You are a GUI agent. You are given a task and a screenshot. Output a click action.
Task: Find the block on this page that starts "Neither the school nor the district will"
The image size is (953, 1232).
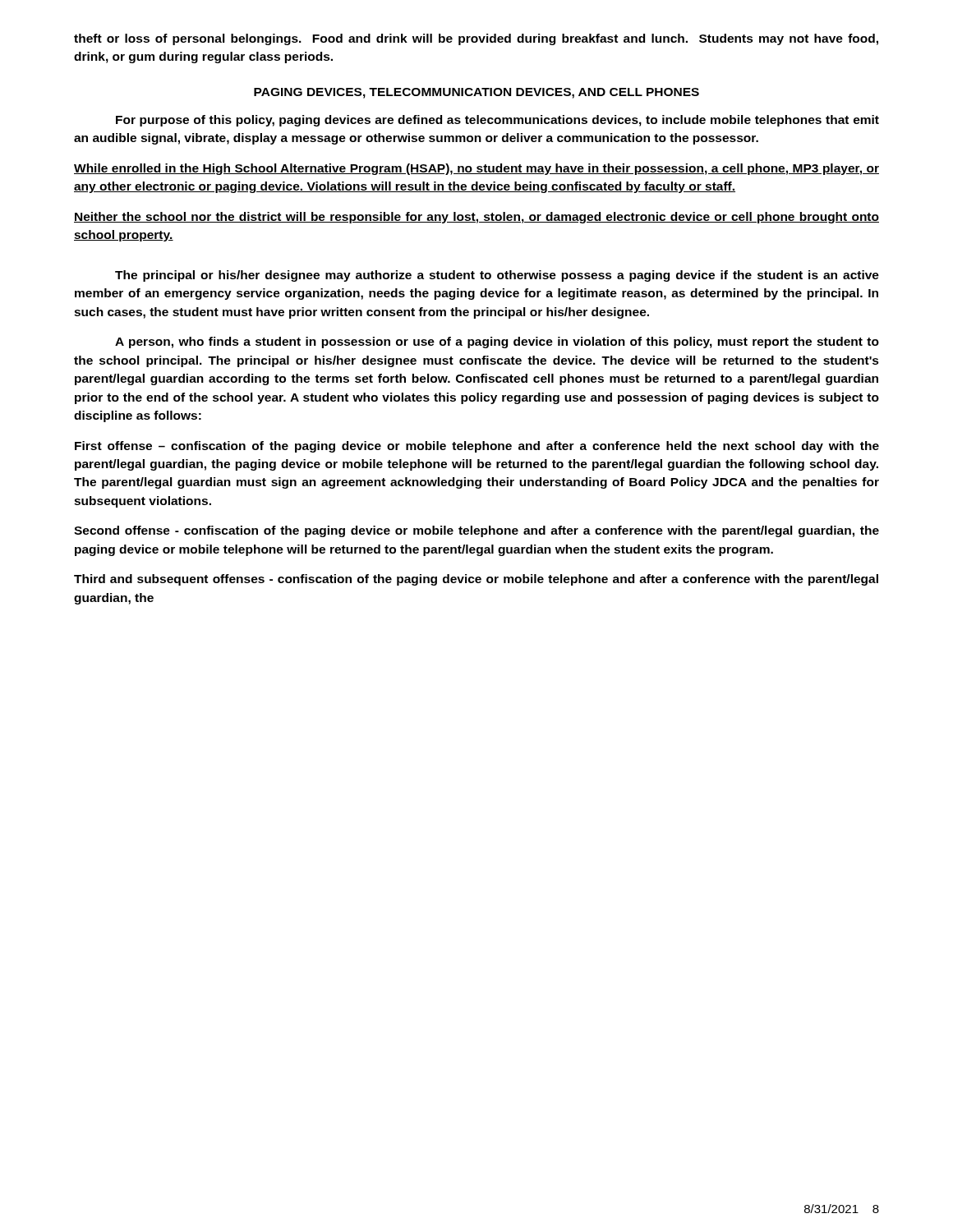(476, 226)
